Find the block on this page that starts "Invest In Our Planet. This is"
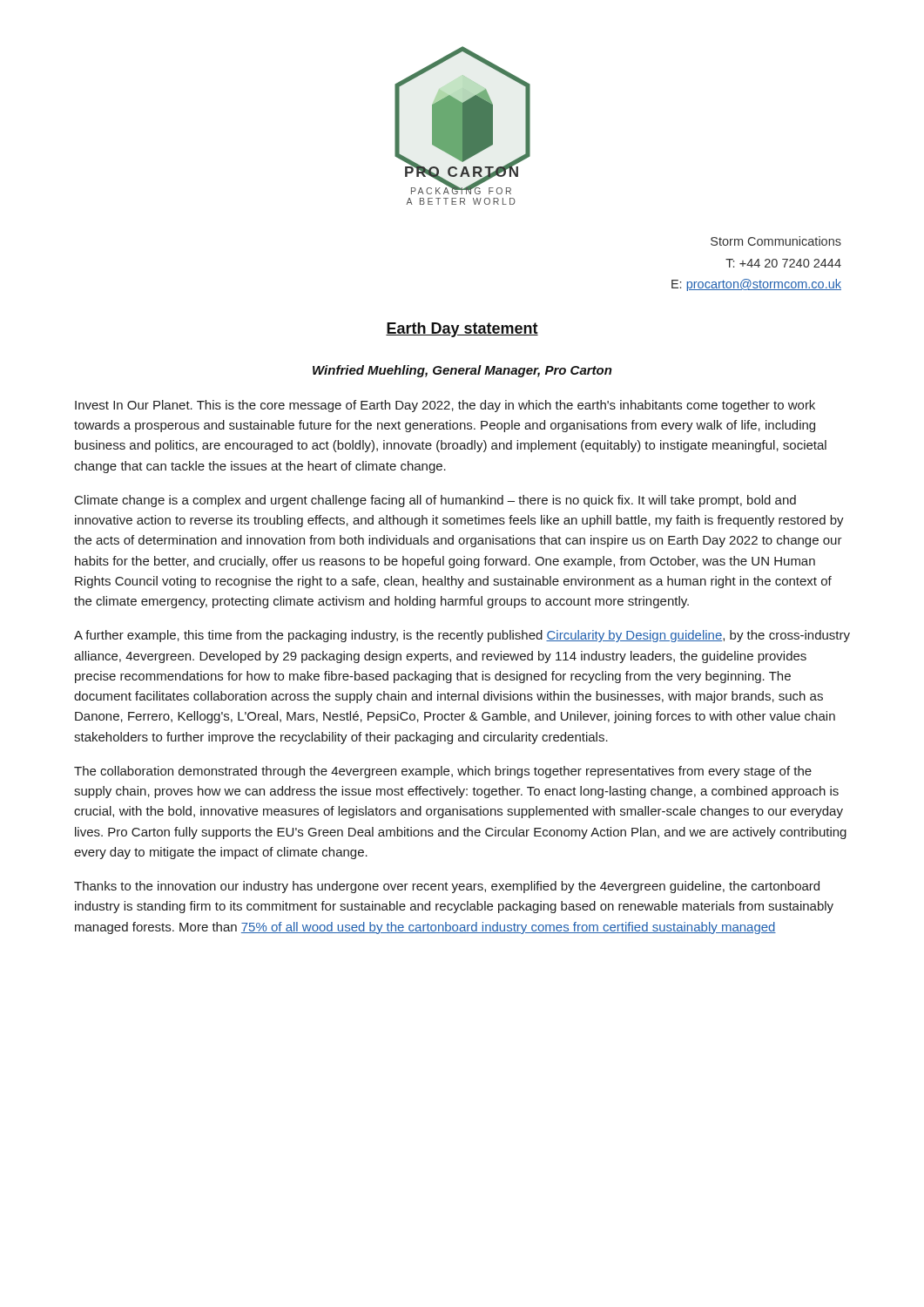 [462, 435]
